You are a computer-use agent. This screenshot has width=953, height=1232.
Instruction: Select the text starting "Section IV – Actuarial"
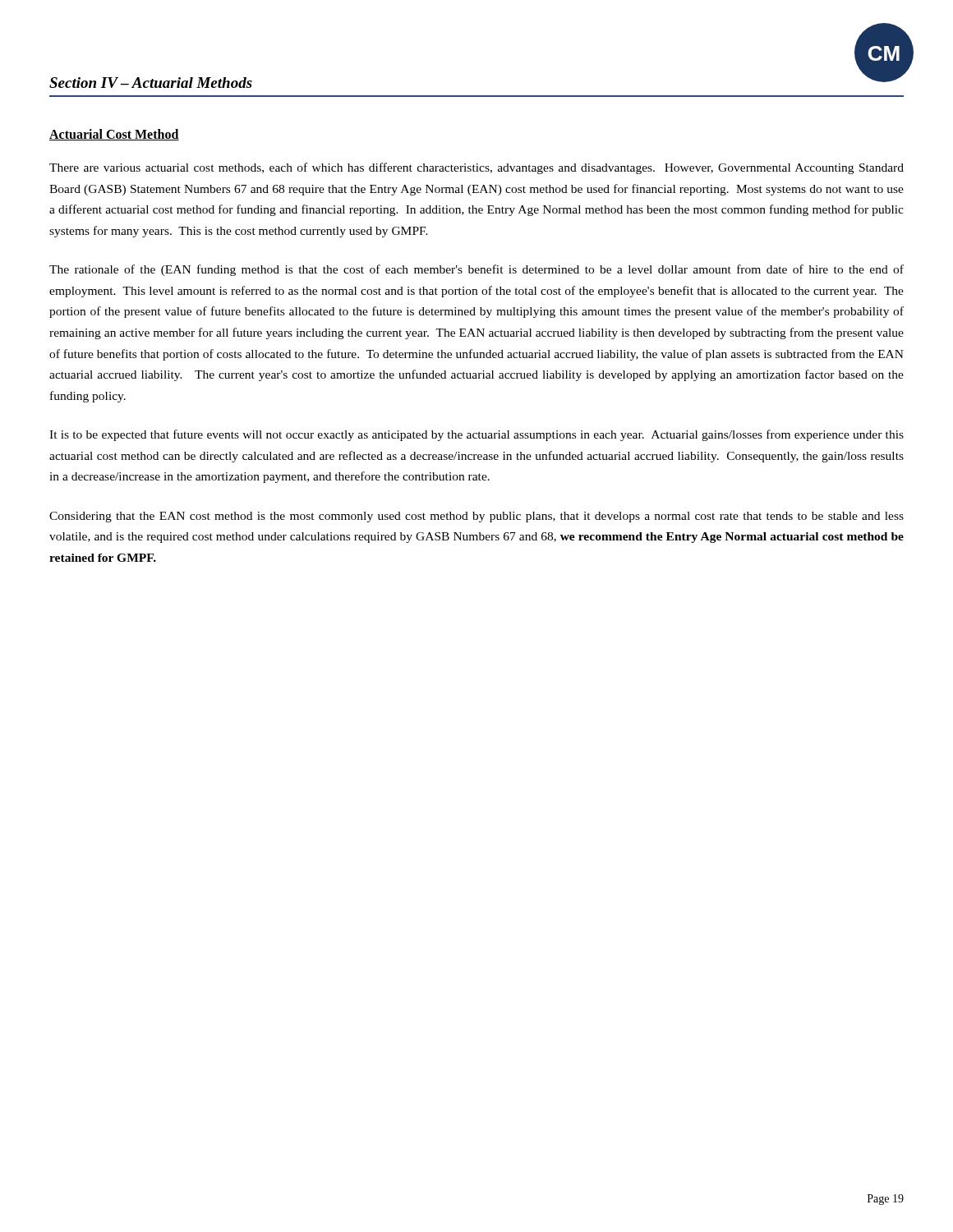click(476, 85)
